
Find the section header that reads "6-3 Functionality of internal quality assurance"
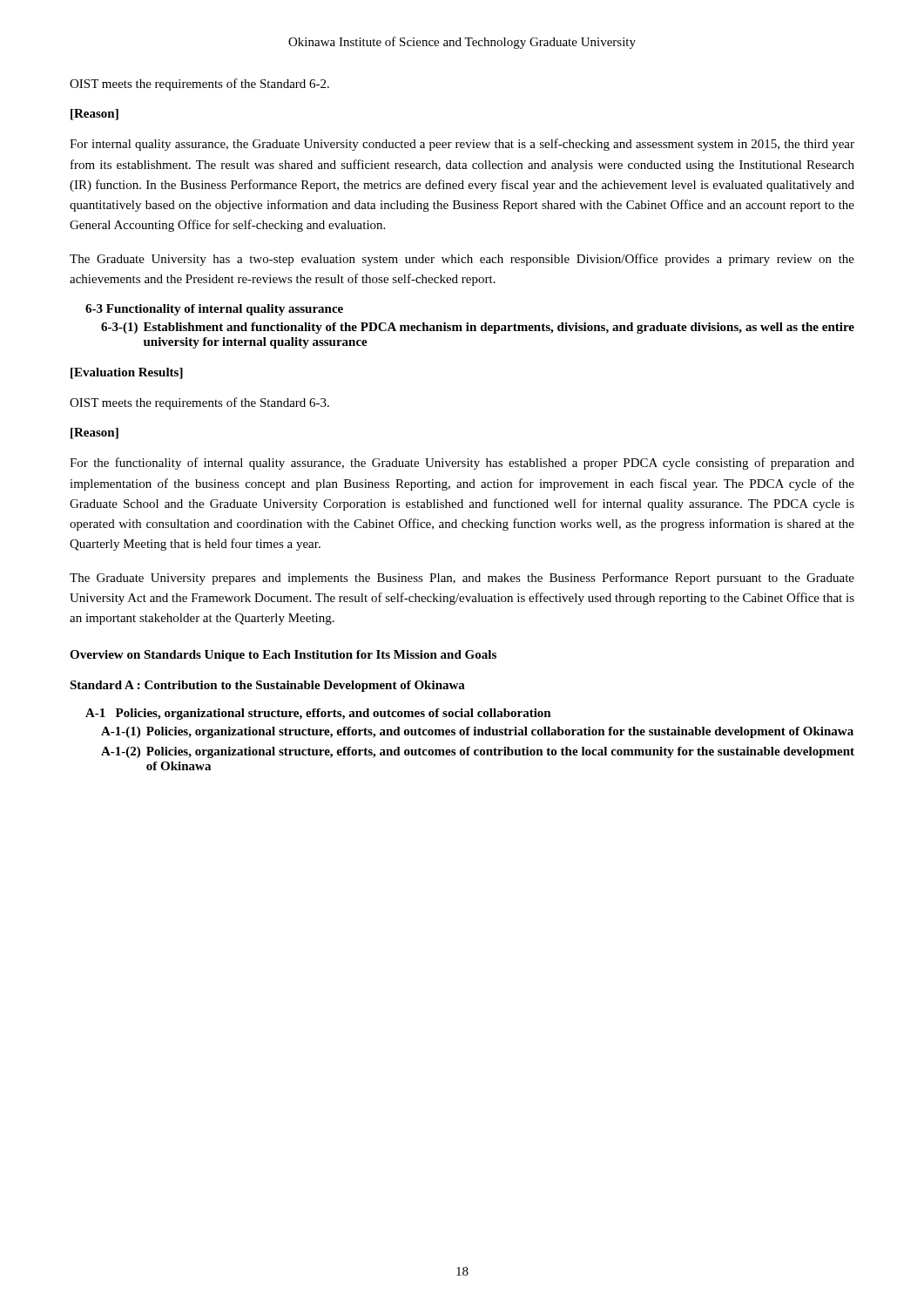tap(214, 310)
